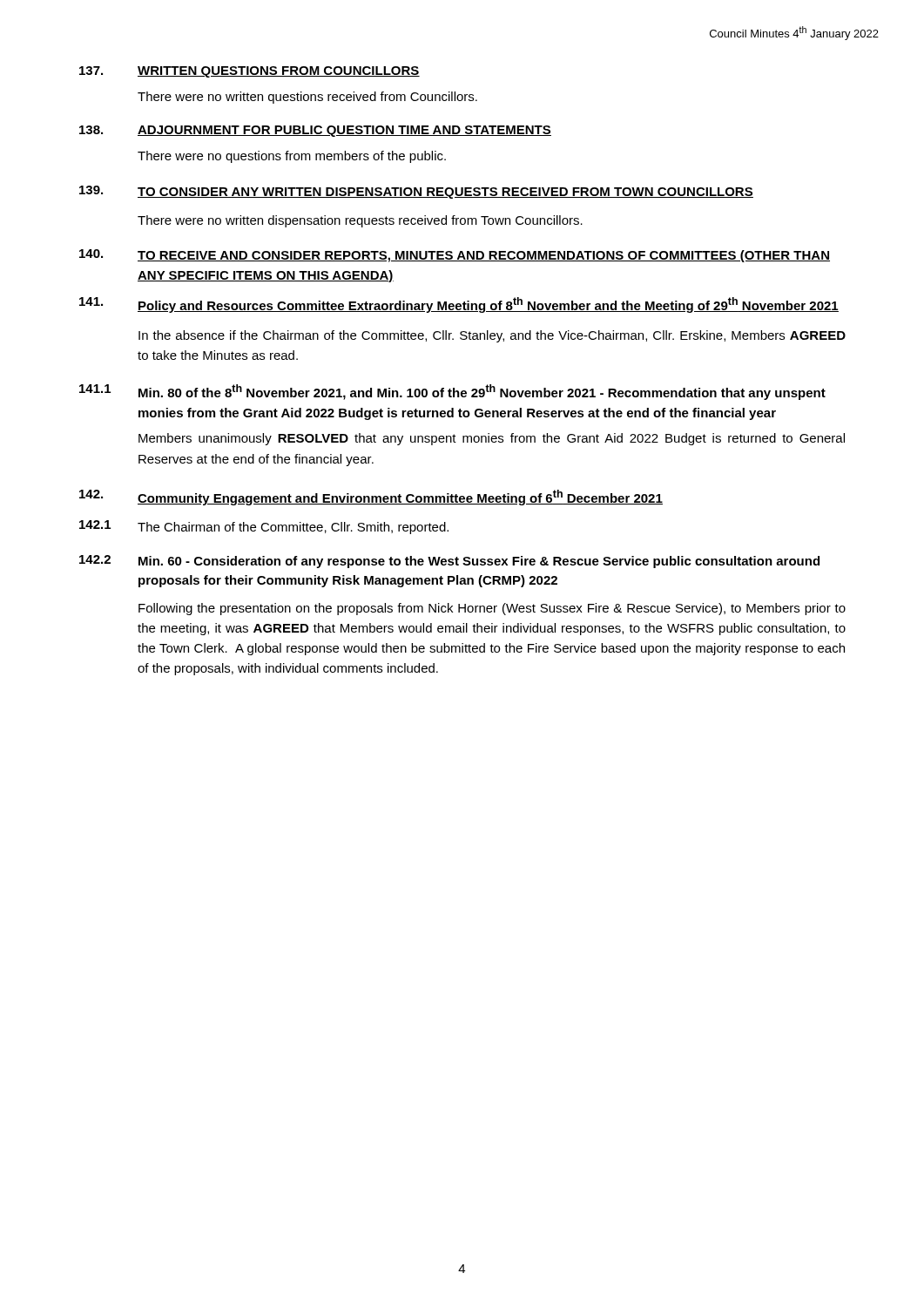
Task: Locate the text block with the text "There were no written questions"
Action: 308,96
